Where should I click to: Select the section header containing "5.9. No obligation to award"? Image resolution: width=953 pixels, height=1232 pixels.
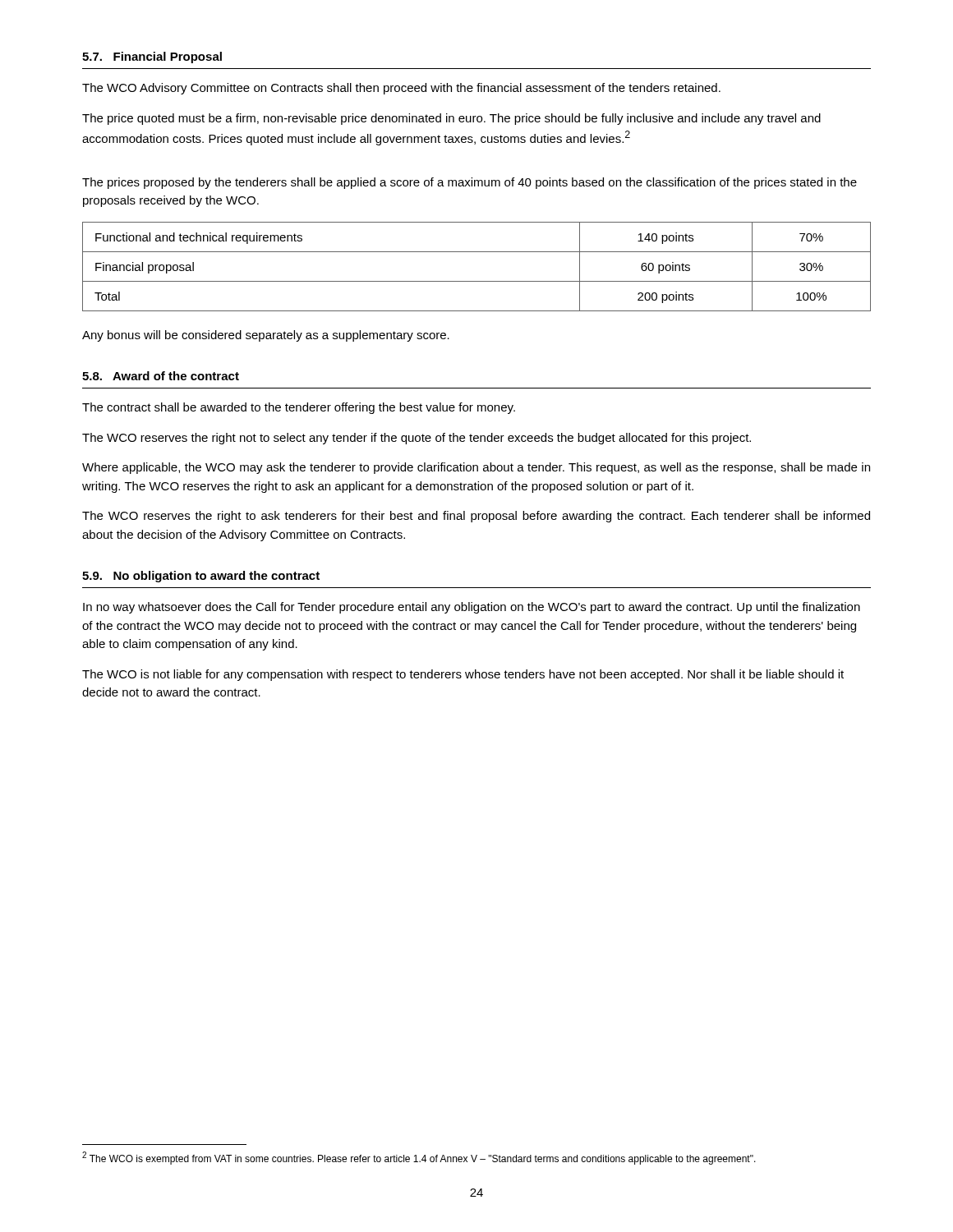pyautogui.click(x=476, y=578)
